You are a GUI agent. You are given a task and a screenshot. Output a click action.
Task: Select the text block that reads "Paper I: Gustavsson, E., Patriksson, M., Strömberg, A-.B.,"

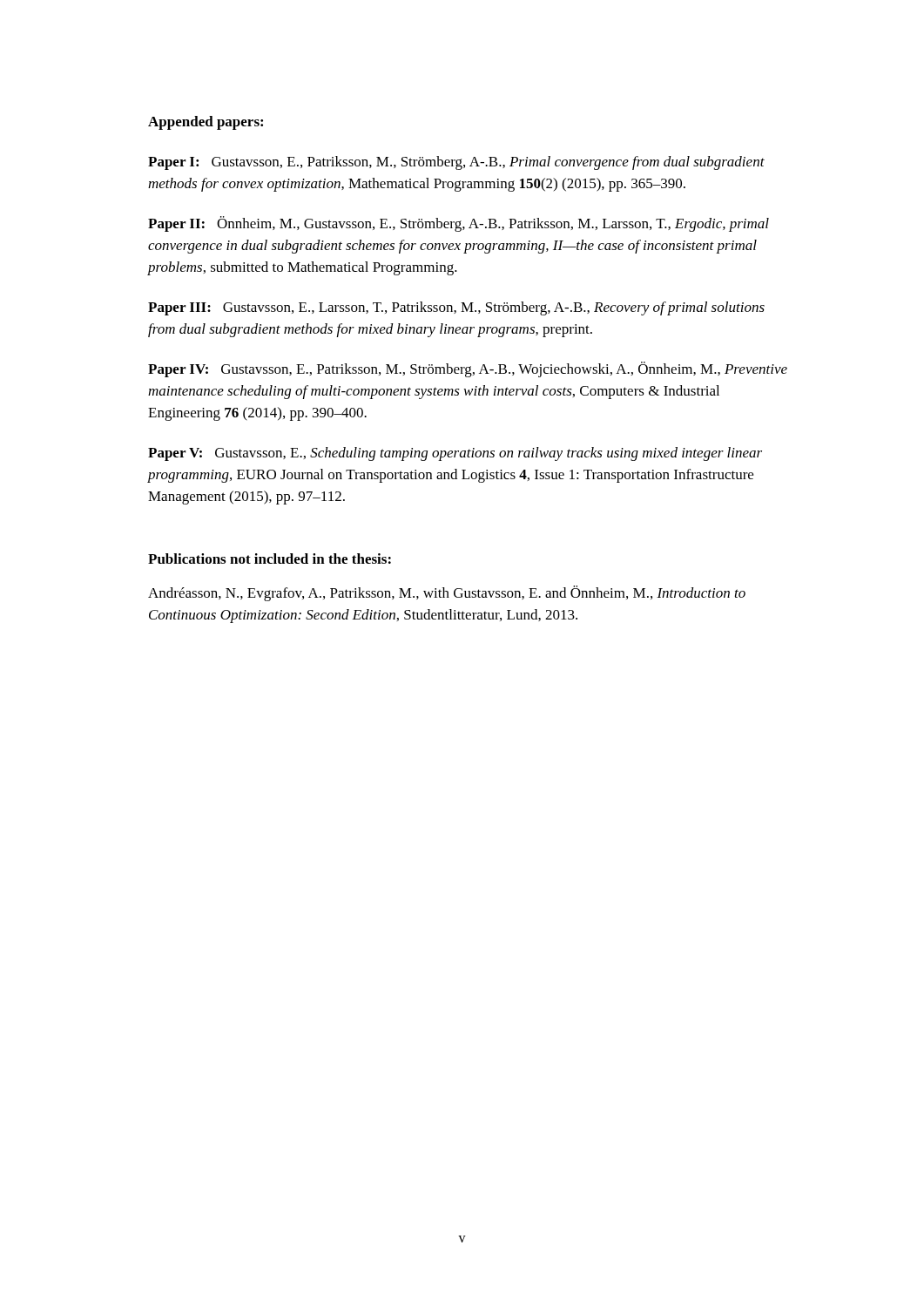pos(471,173)
